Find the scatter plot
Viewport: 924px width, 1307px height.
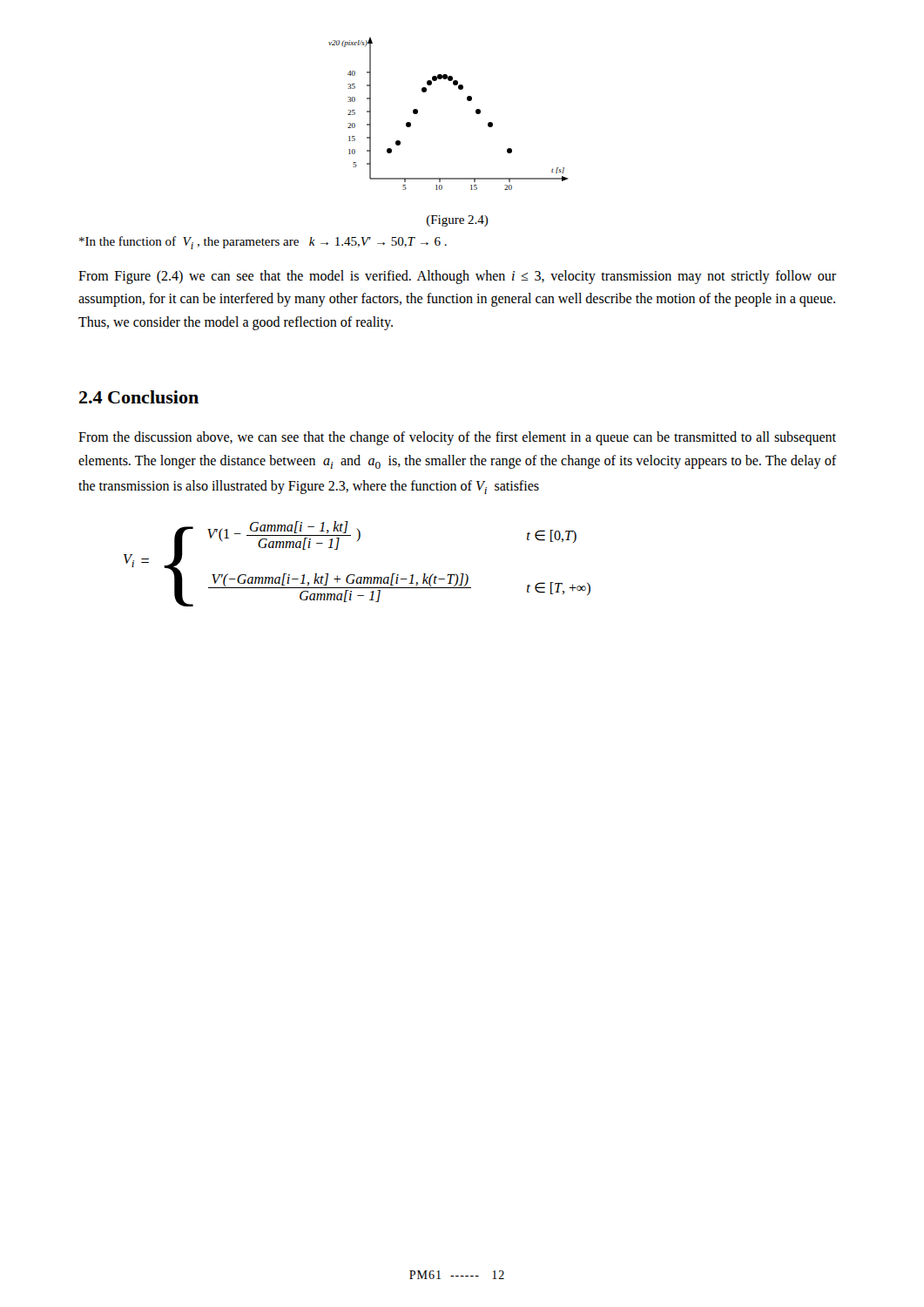tap(457, 122)
